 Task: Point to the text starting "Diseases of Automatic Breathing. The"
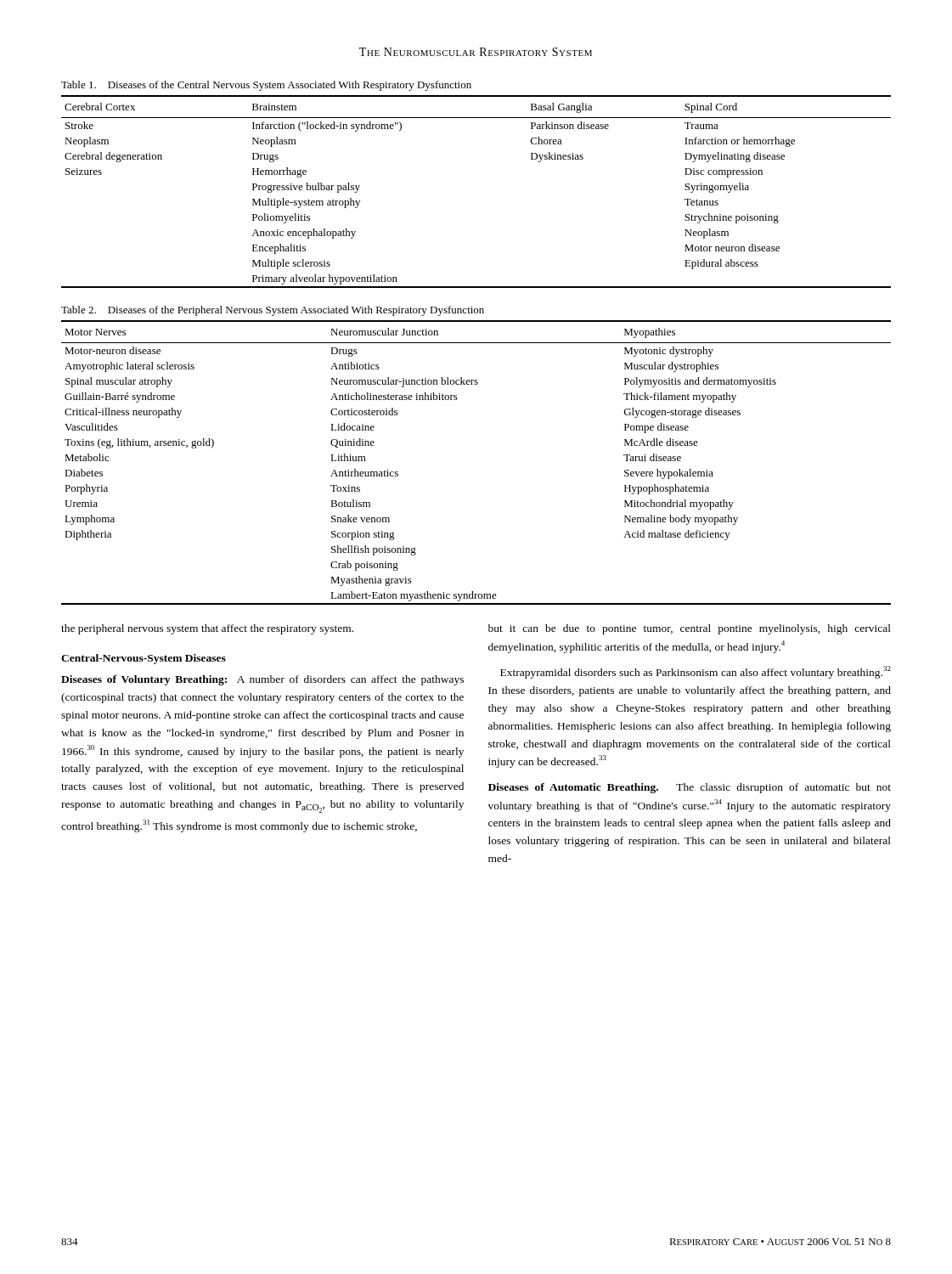point(689,823)
